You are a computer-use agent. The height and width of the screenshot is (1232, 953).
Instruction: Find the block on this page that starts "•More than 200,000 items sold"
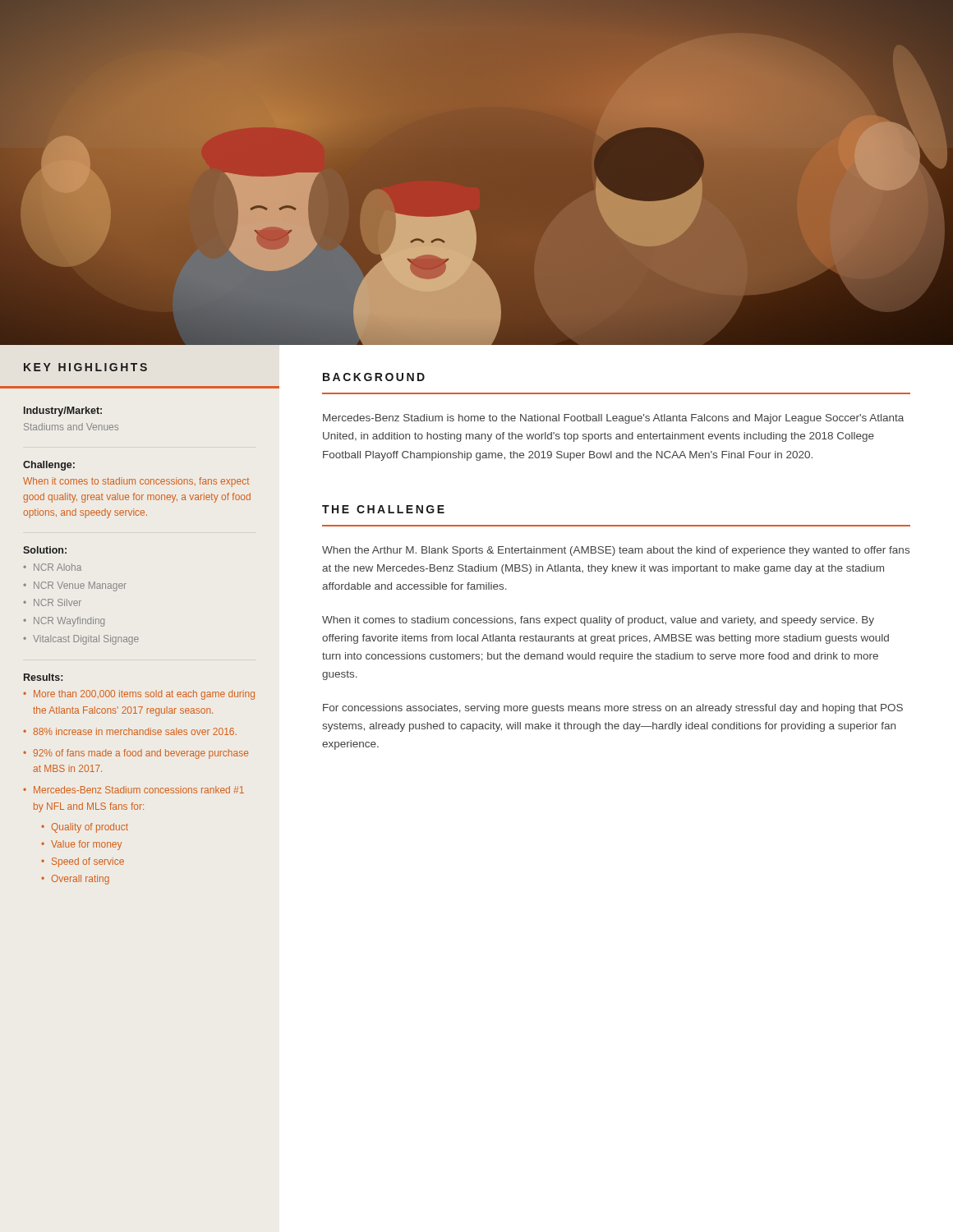coord(139,701)
